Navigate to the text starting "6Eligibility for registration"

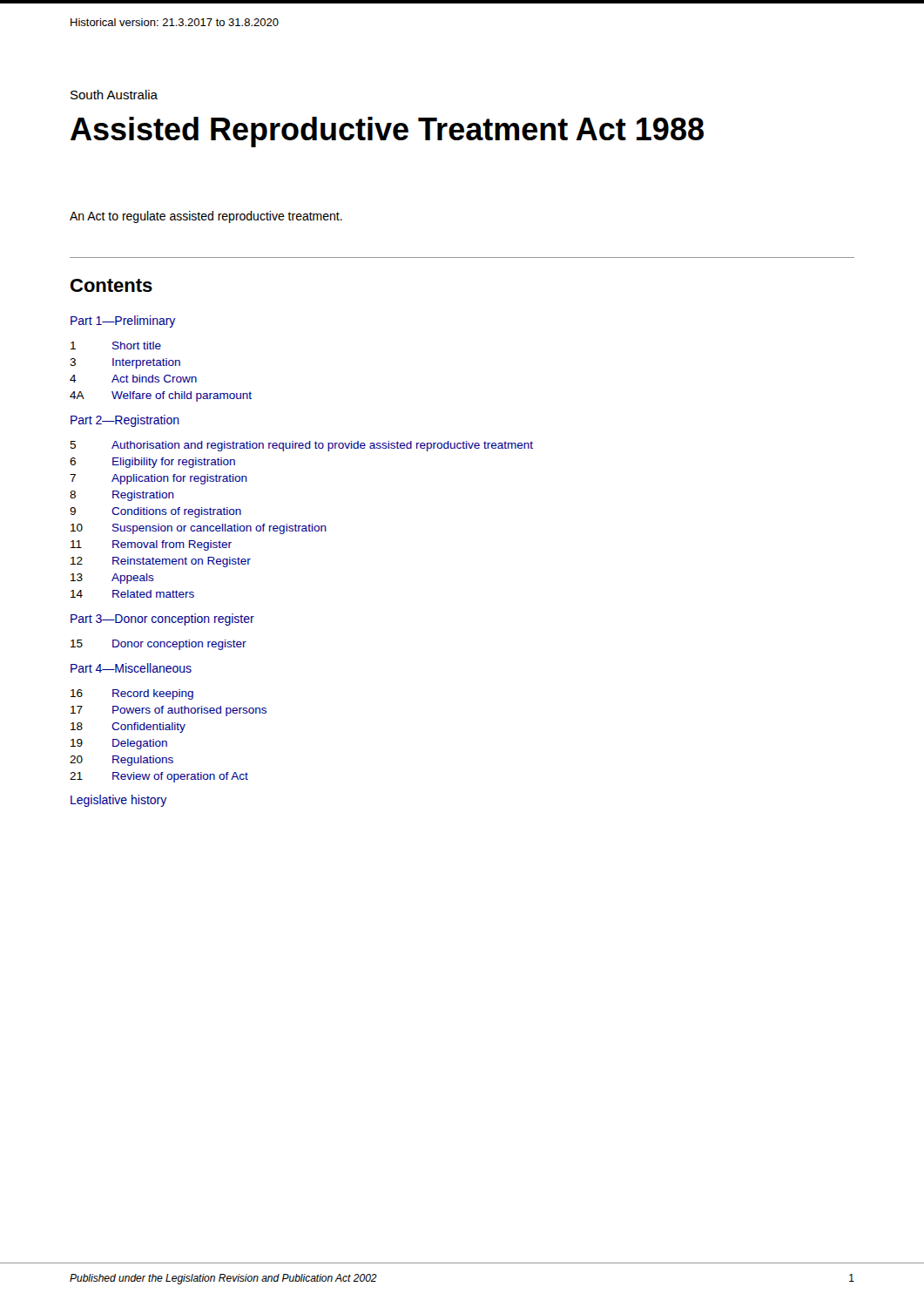(152, 463)
